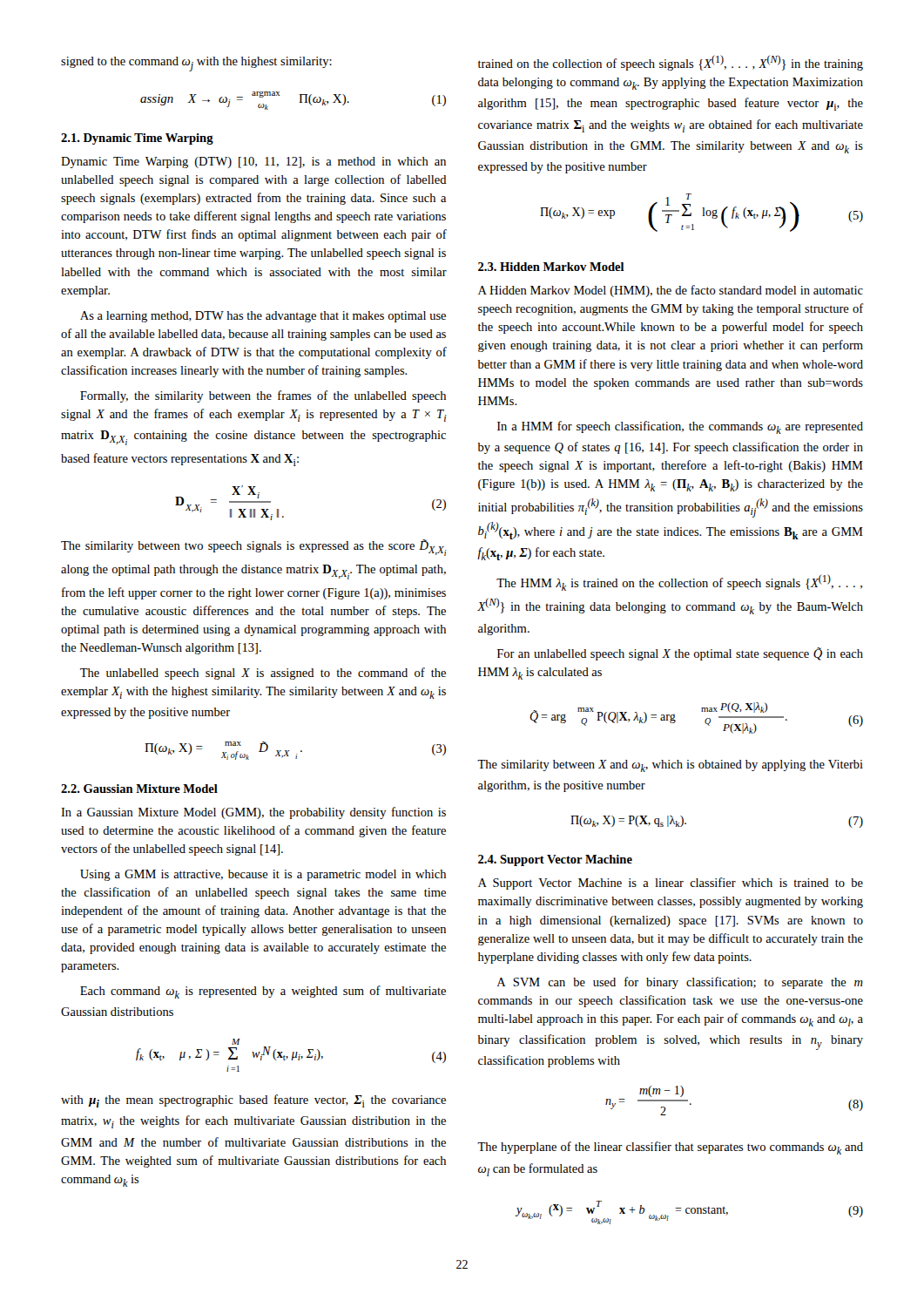The height and width of the screenshot is (1307, 924).
Task: Locate the element starting "ny = m (m"
Action: click(x=670, y=1104)
